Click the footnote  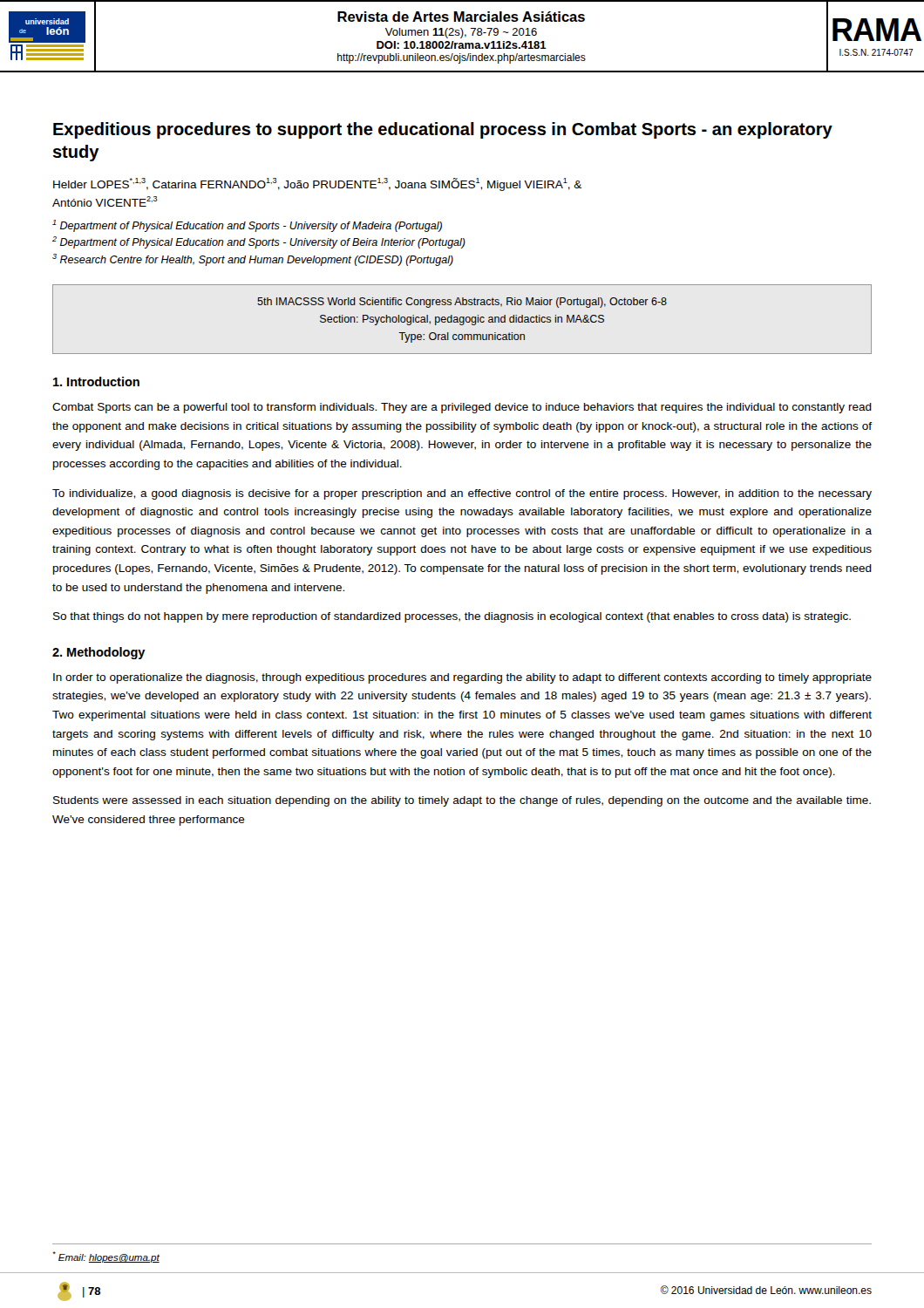106,1256
